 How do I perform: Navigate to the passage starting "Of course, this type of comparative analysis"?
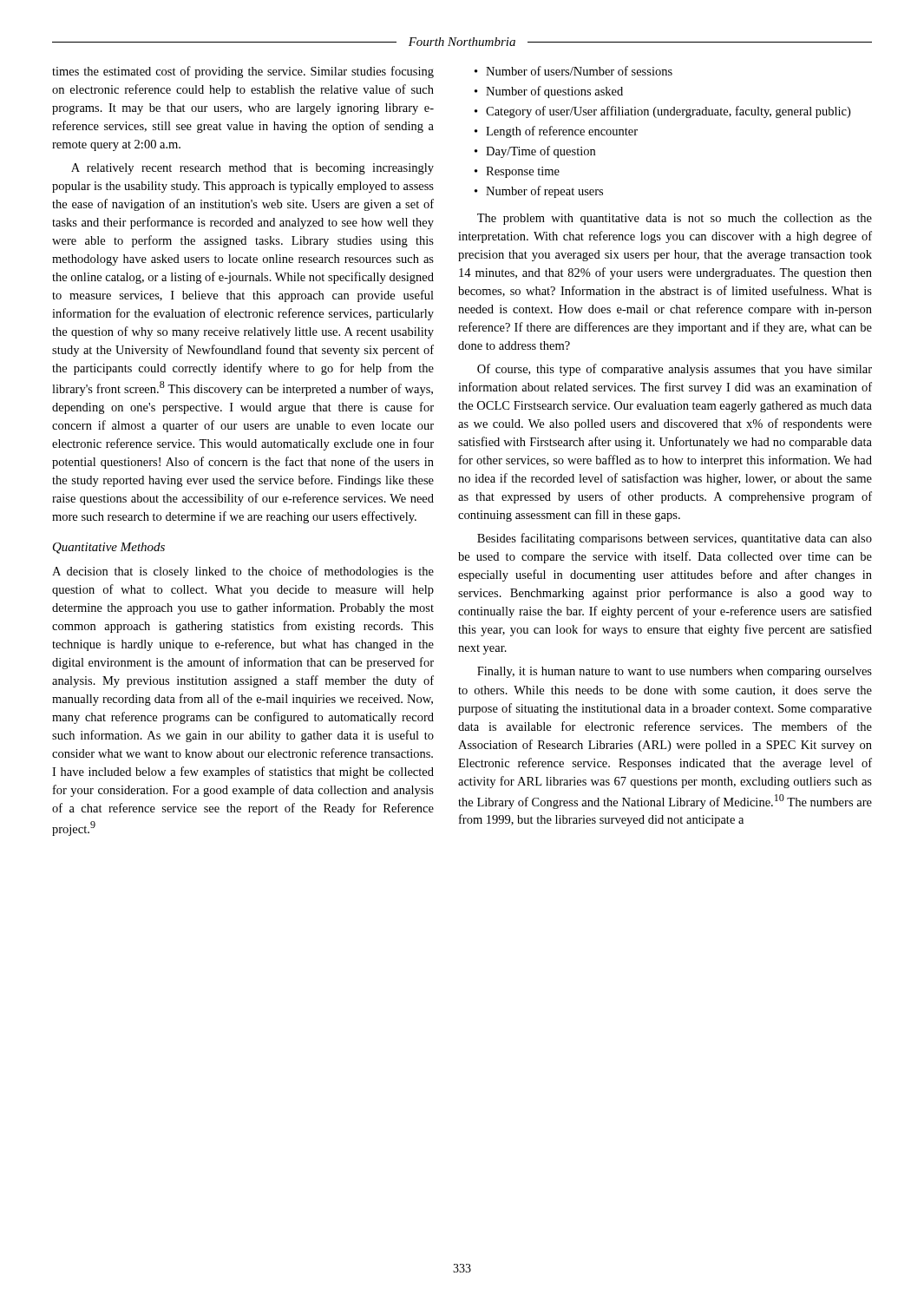[665, 442]
